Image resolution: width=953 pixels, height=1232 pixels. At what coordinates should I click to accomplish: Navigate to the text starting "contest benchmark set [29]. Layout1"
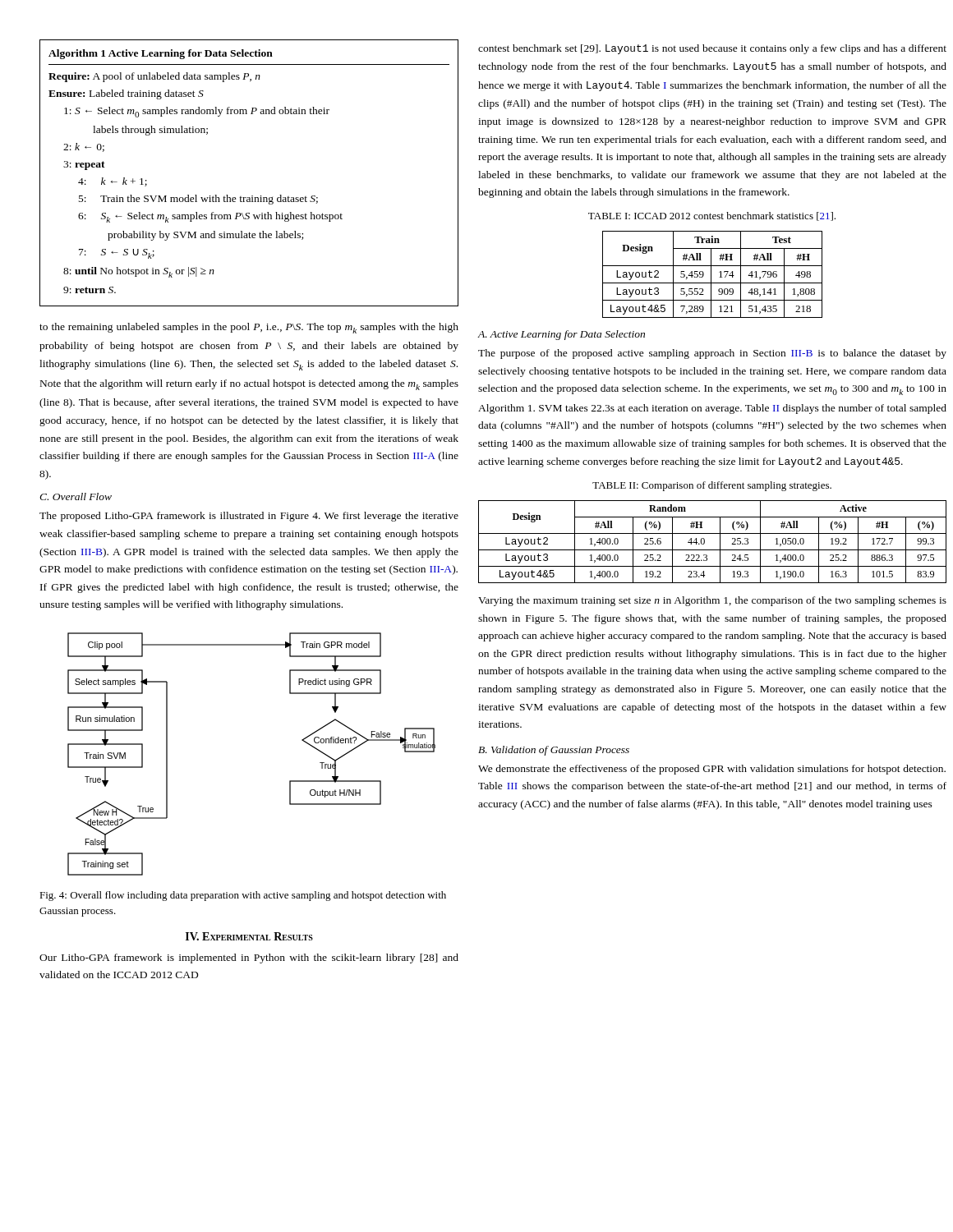[712, 120]
